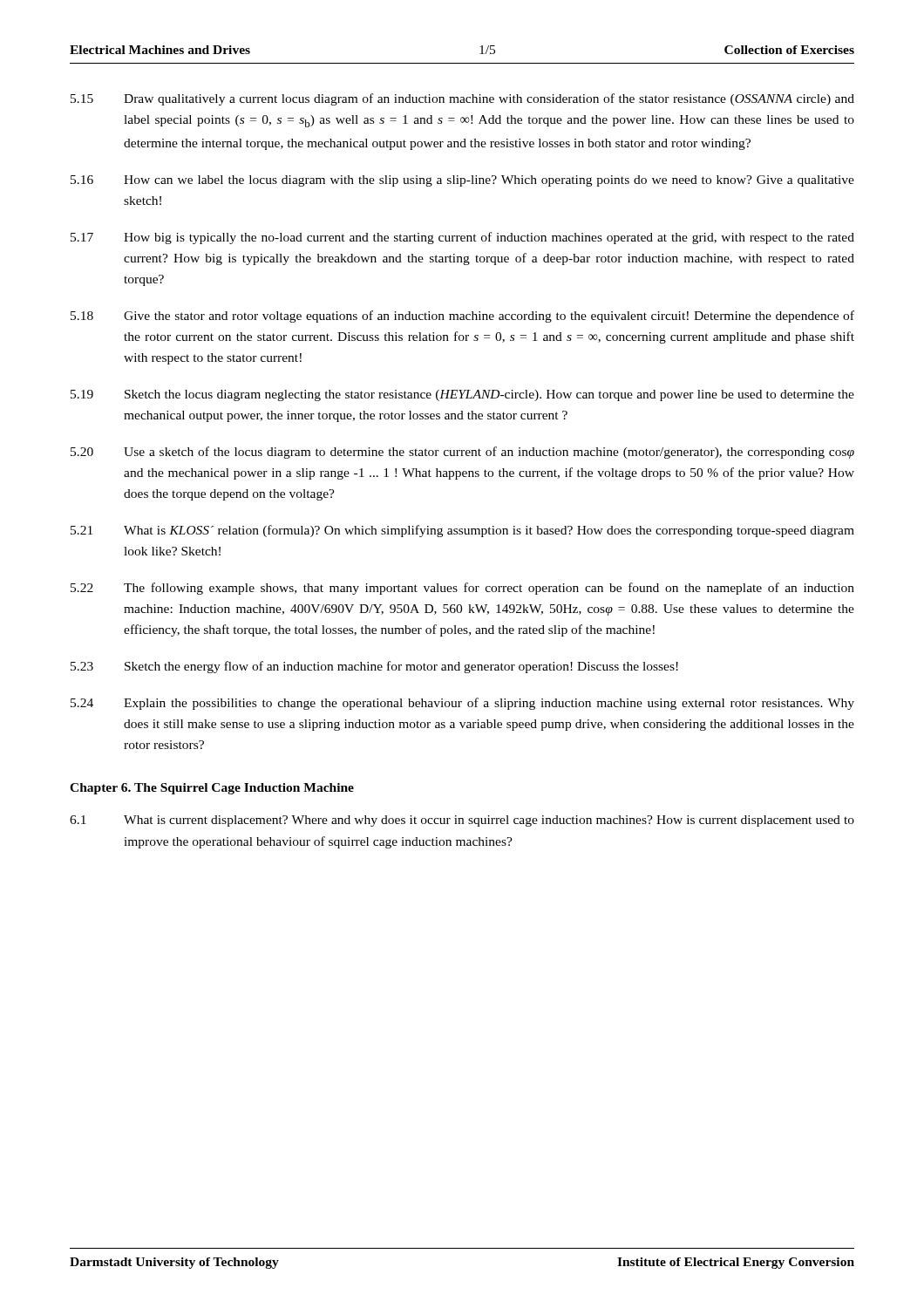
Task: Locate the list item with the text "5.15 Draw qualitatively a current"
Action: coord(462,121)
